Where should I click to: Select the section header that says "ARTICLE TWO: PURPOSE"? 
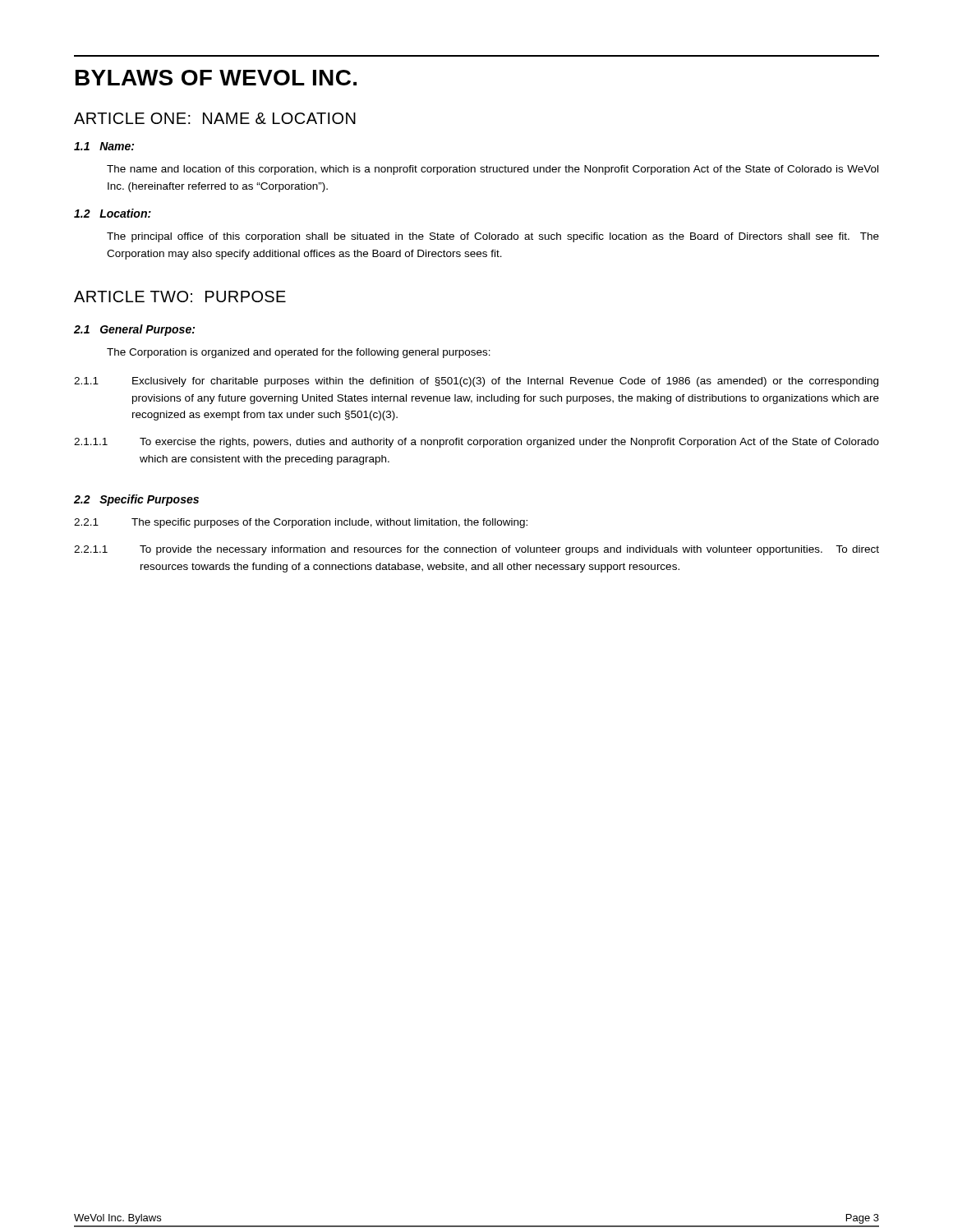[x=180, y=296]
